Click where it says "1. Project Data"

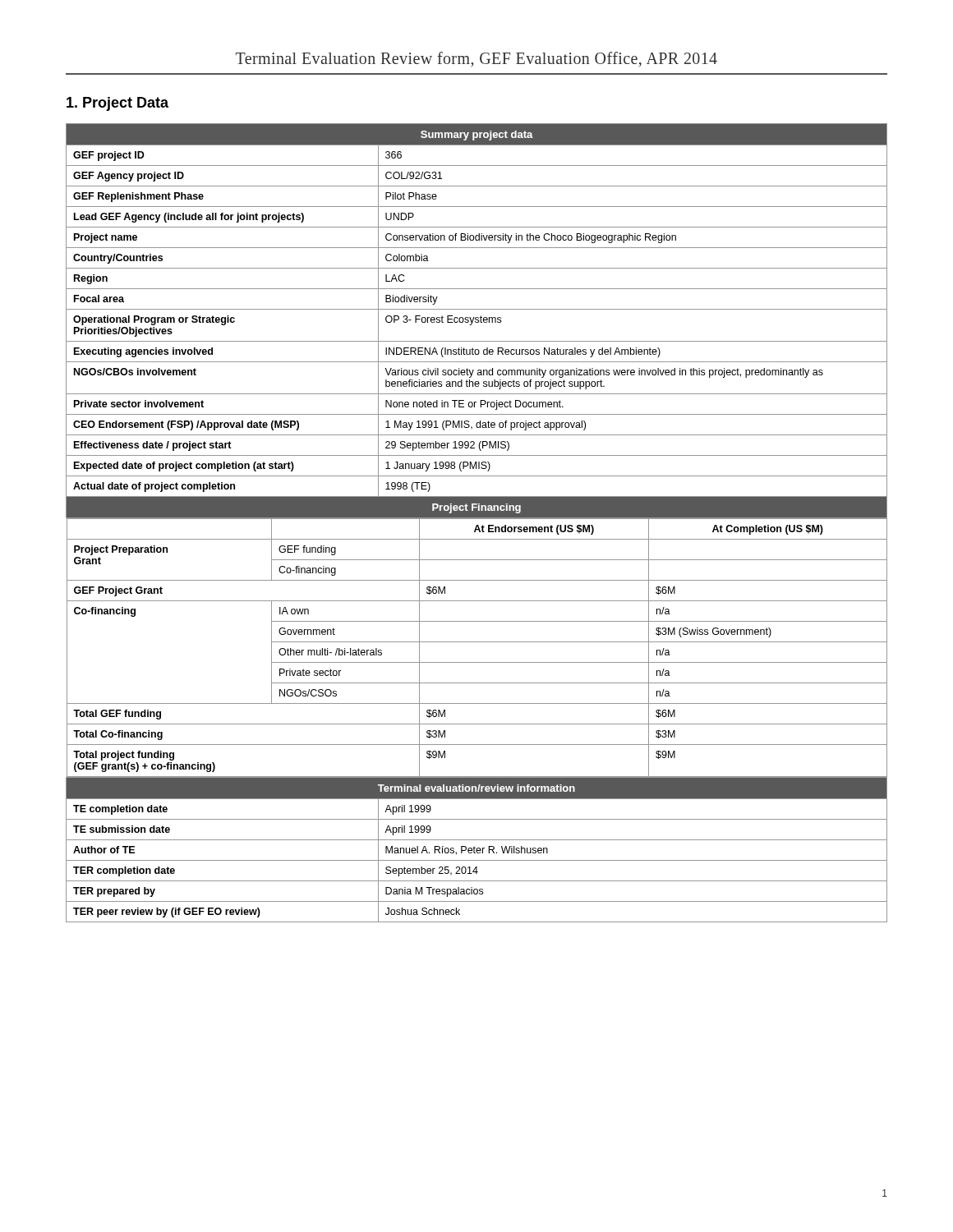click(x=117, y=103)
